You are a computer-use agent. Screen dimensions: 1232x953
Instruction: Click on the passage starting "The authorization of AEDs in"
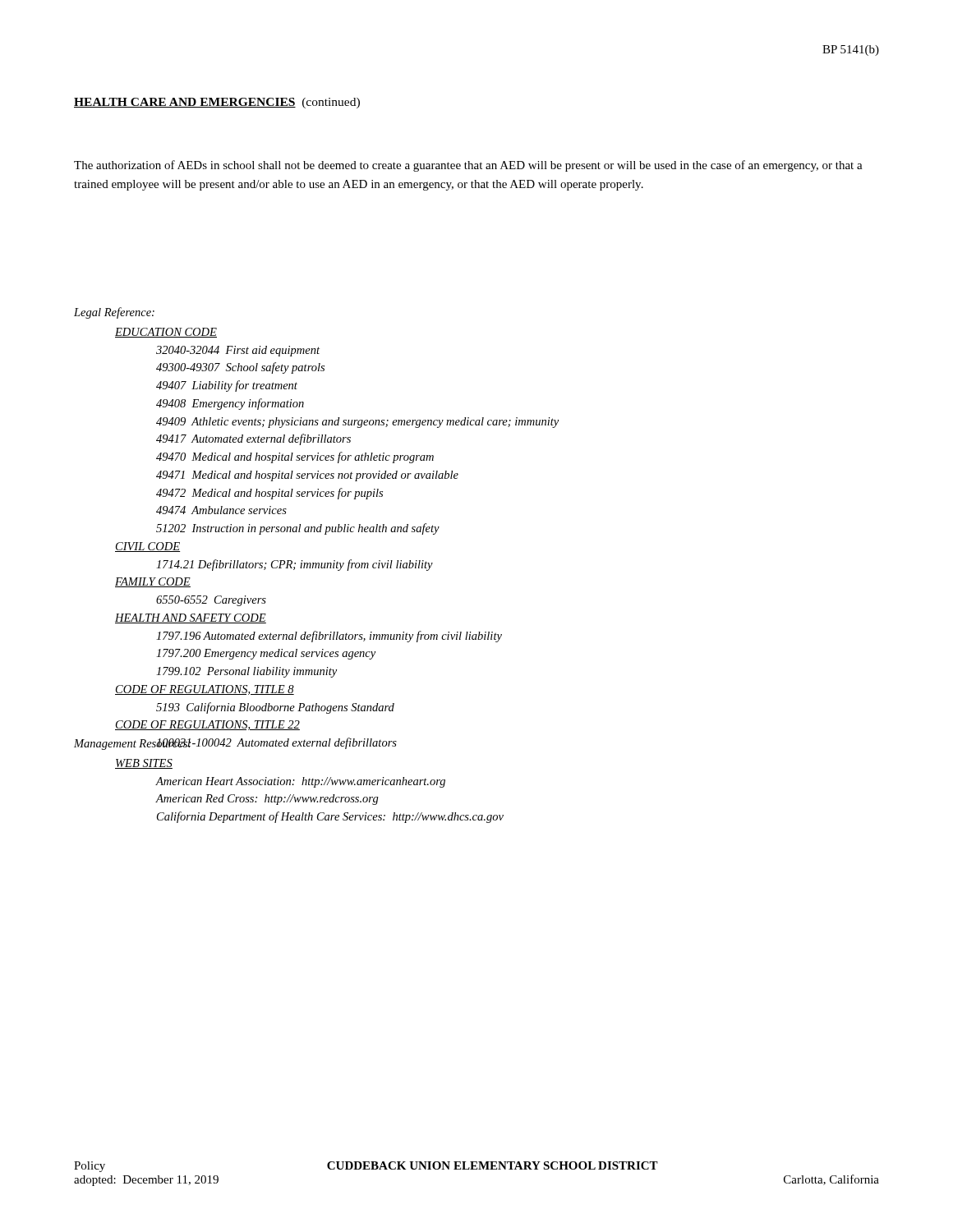point(468,175)
